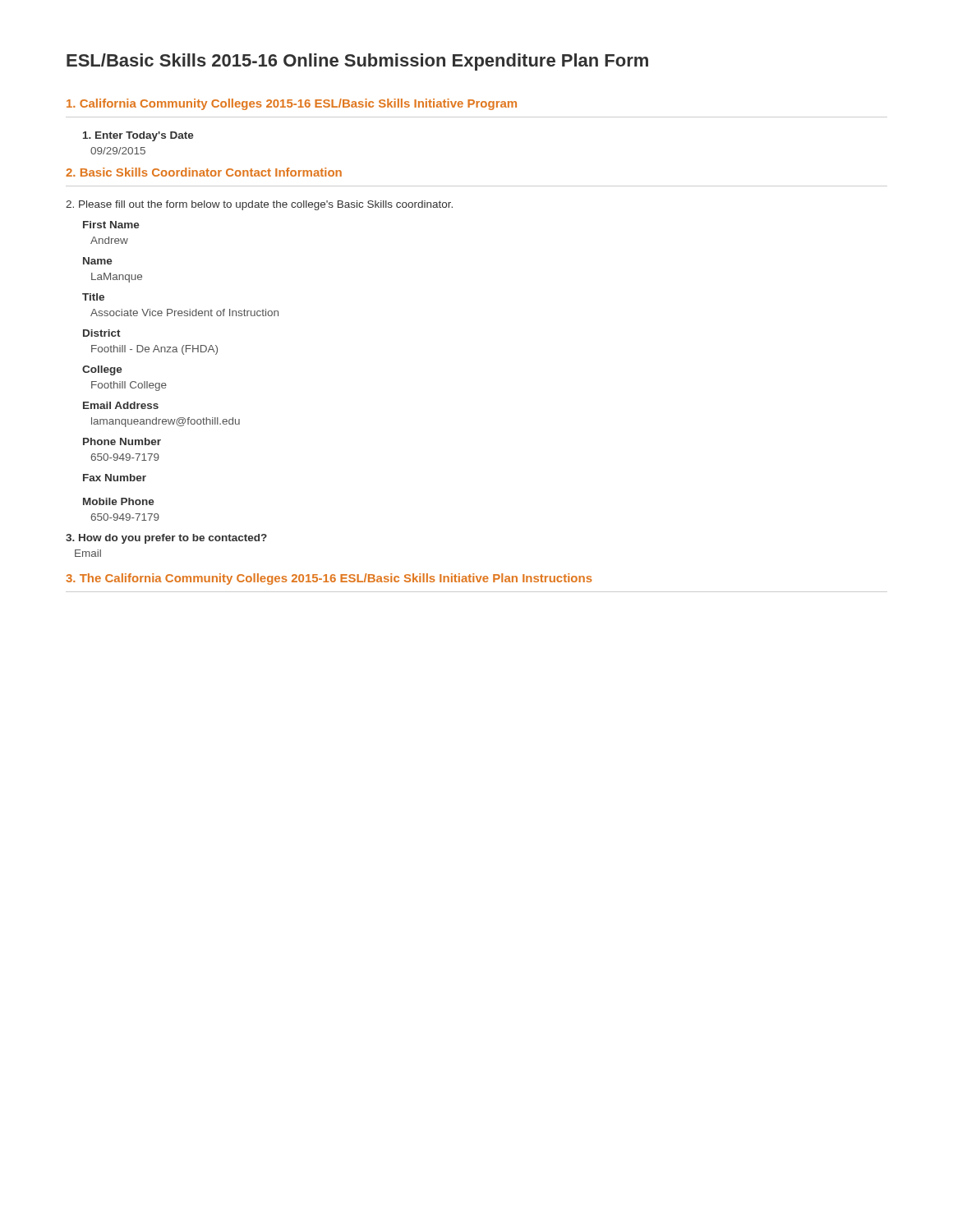
Task: Click on the text that says "Email Address"
Action: [x=121, y=405]
